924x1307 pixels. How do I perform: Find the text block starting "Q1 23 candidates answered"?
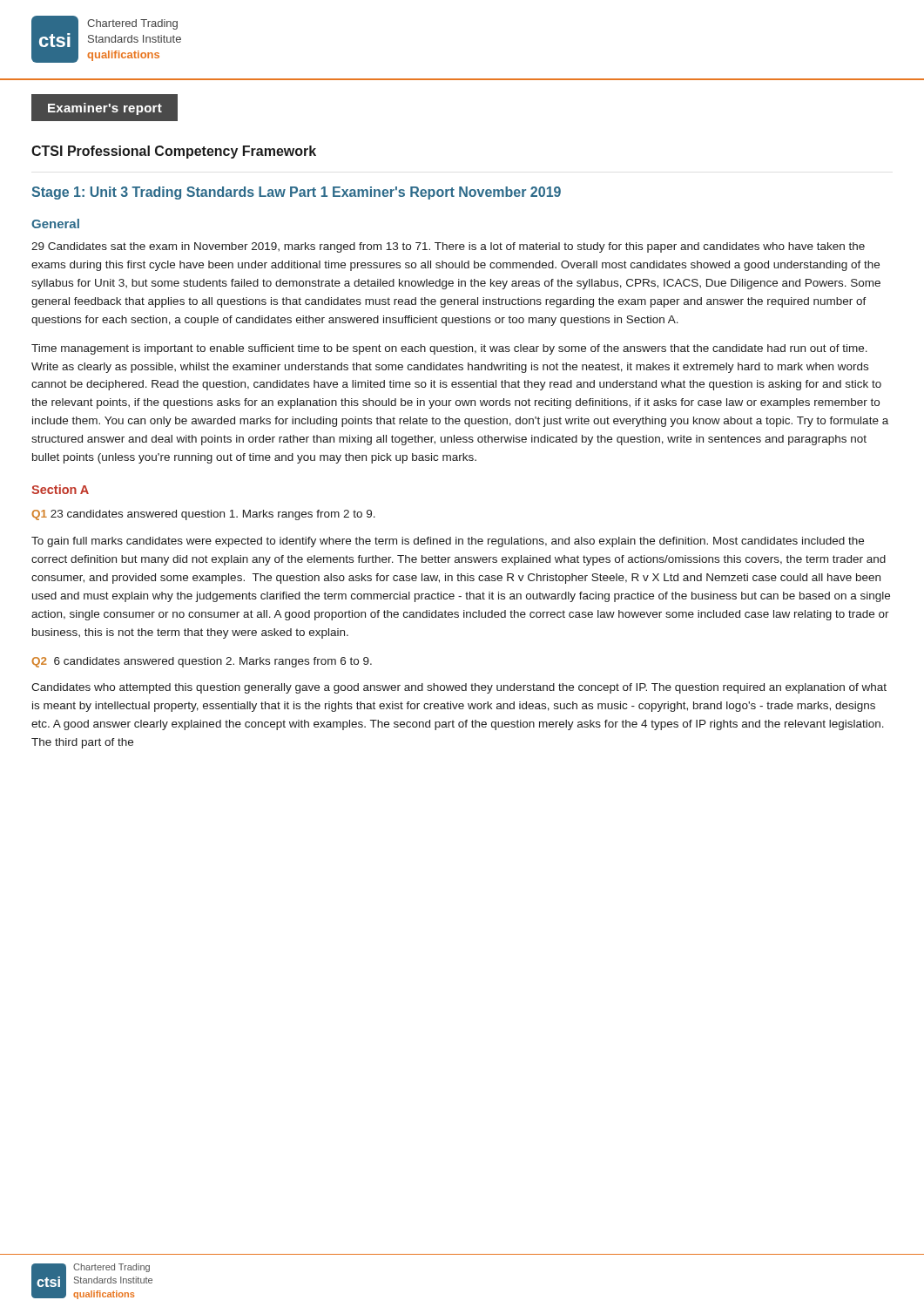pos(204,514)
